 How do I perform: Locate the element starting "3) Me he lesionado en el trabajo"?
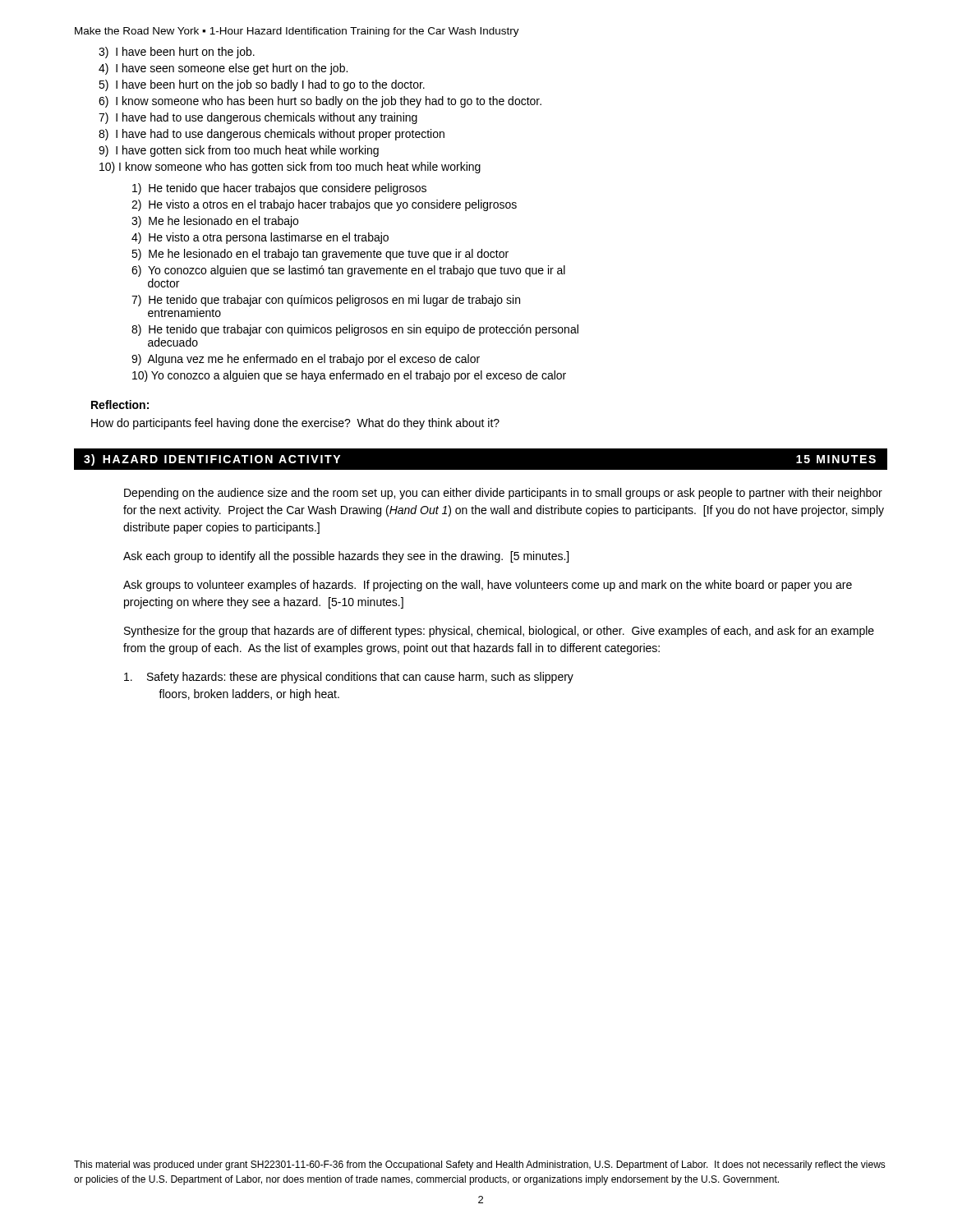215,221
